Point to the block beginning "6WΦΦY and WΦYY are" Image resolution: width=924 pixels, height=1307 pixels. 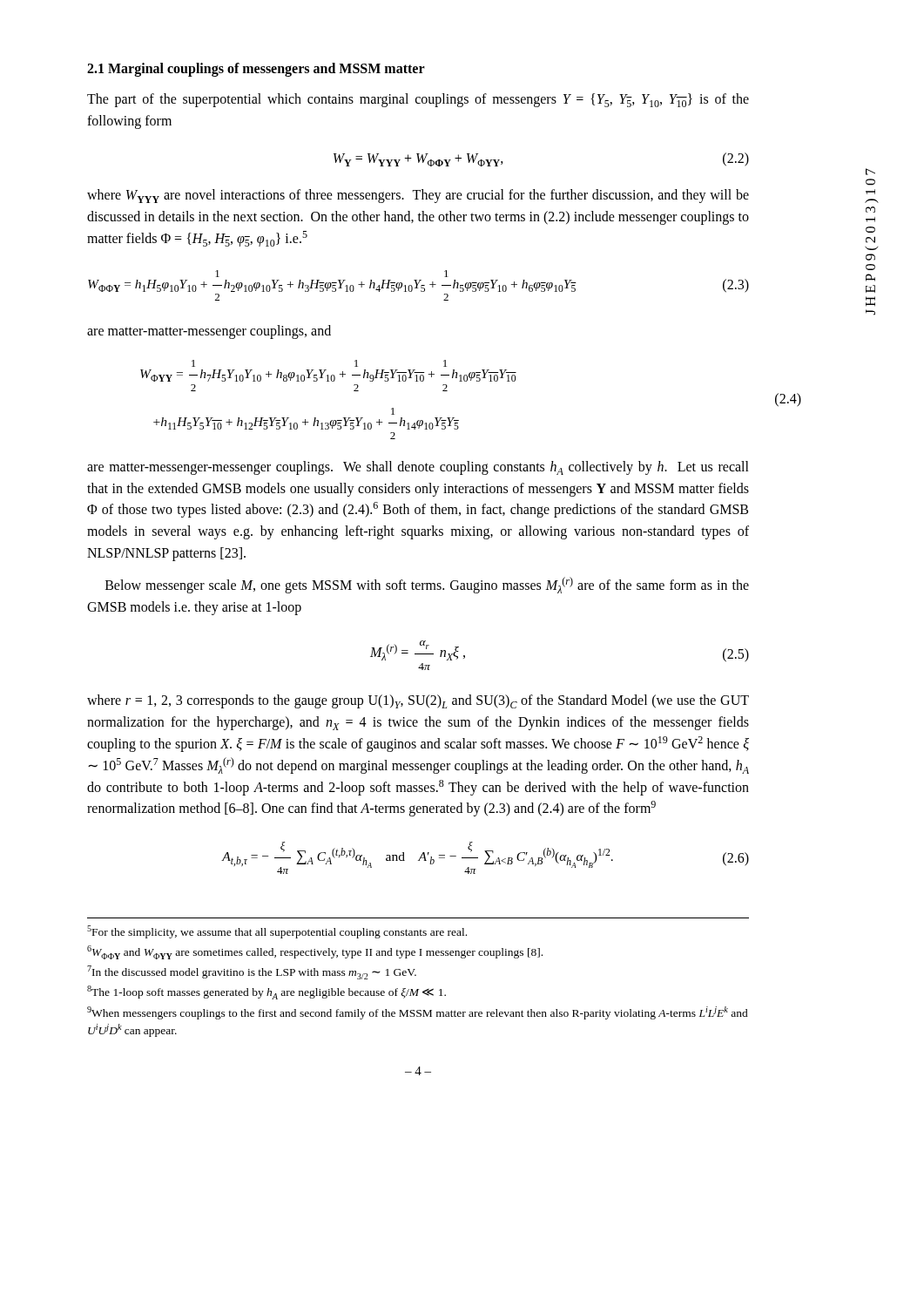pos(315,952)
